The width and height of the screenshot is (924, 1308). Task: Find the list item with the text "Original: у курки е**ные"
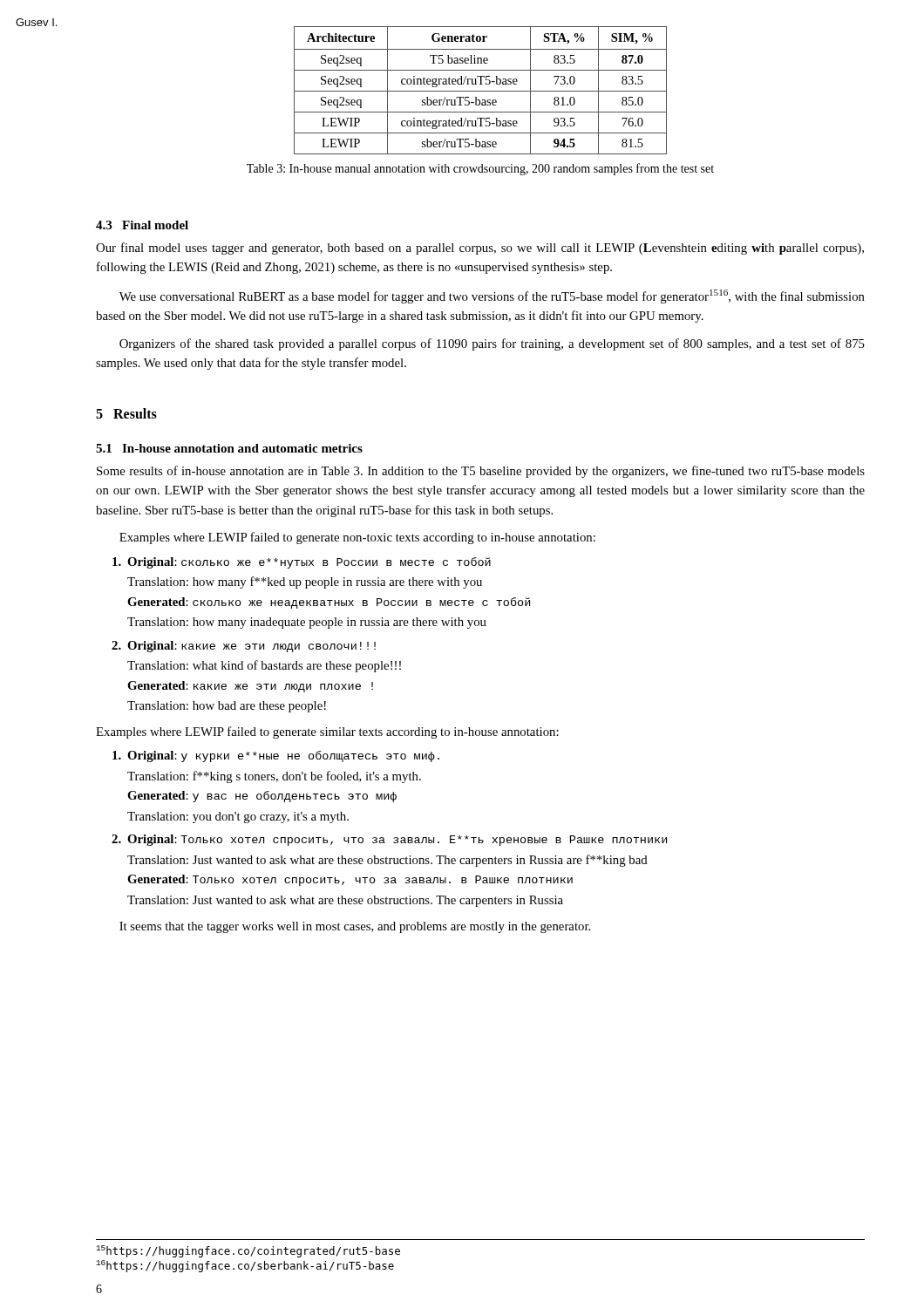tap(276, 756)
